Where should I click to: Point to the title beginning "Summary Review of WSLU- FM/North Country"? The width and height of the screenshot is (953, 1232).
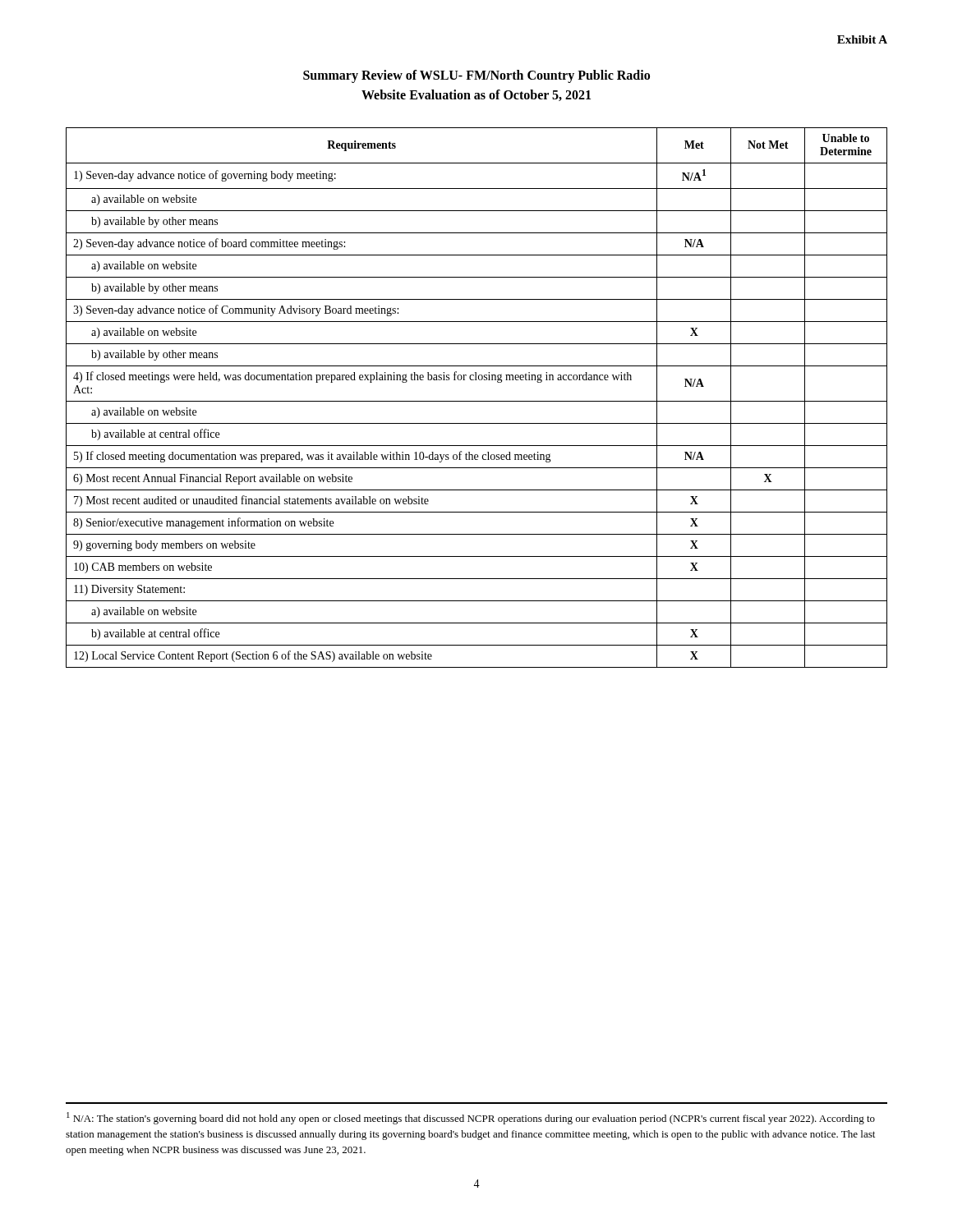[476, 85]
